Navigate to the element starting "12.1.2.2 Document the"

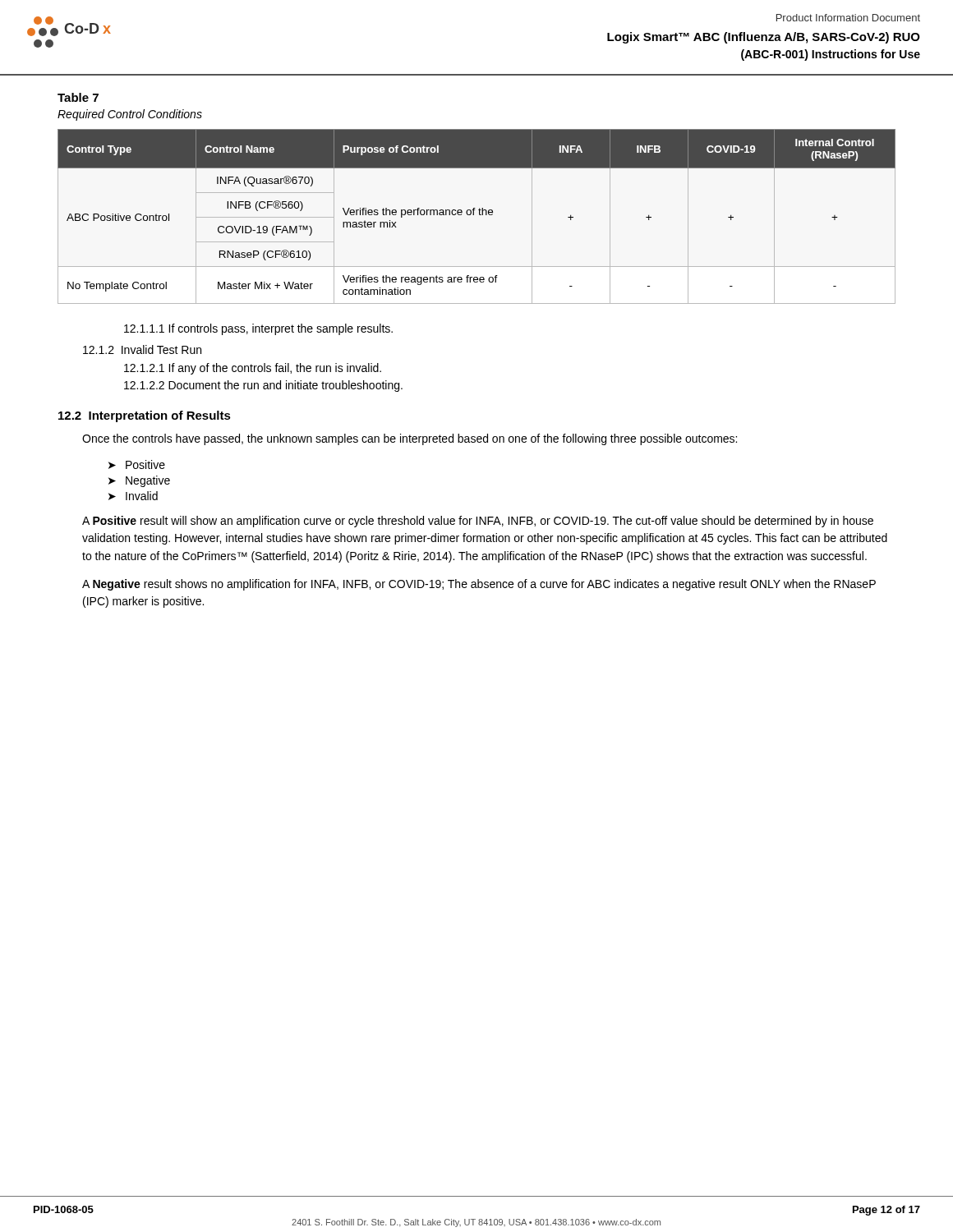263,385
